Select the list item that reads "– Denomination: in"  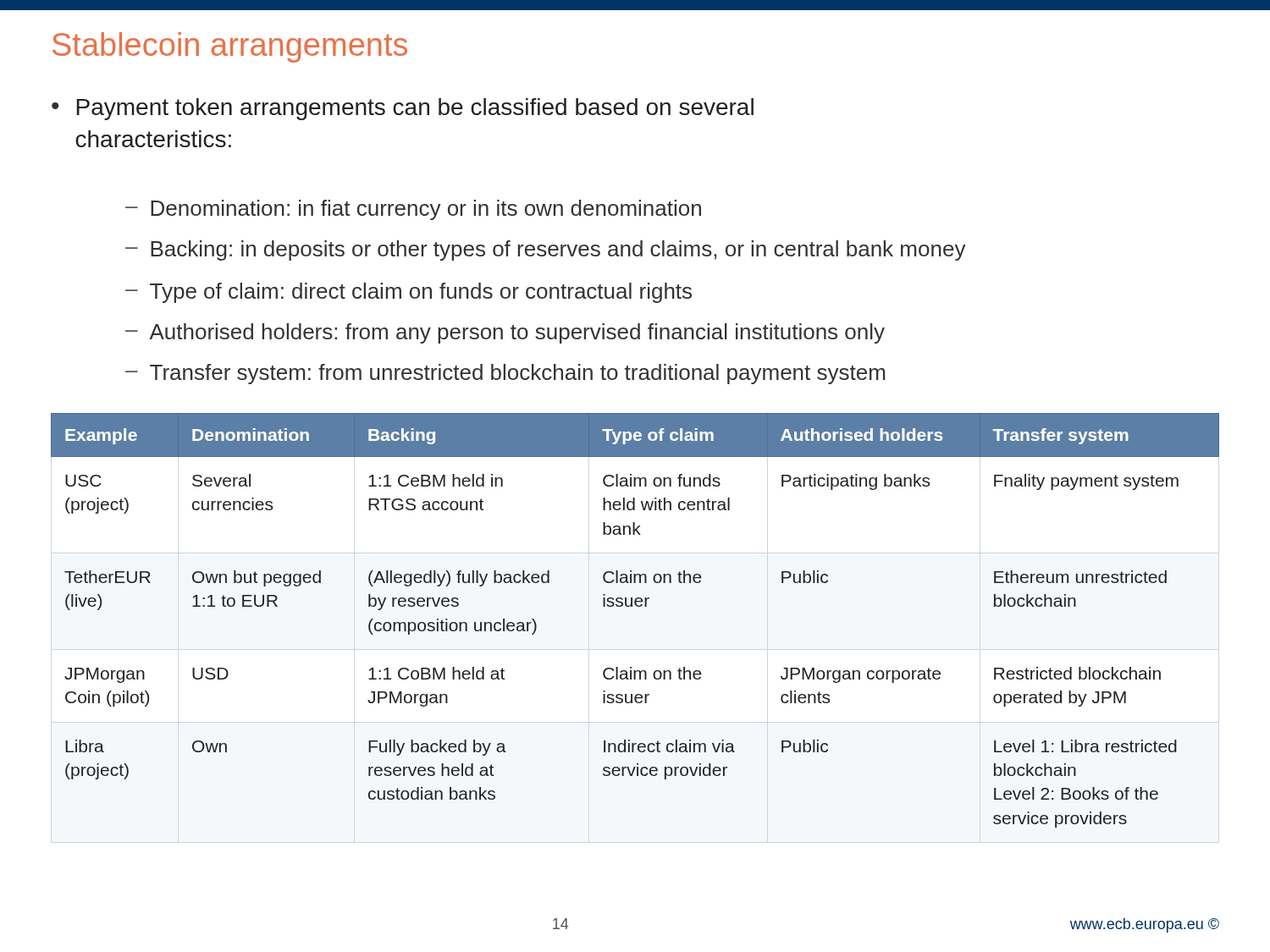point(414,208)
